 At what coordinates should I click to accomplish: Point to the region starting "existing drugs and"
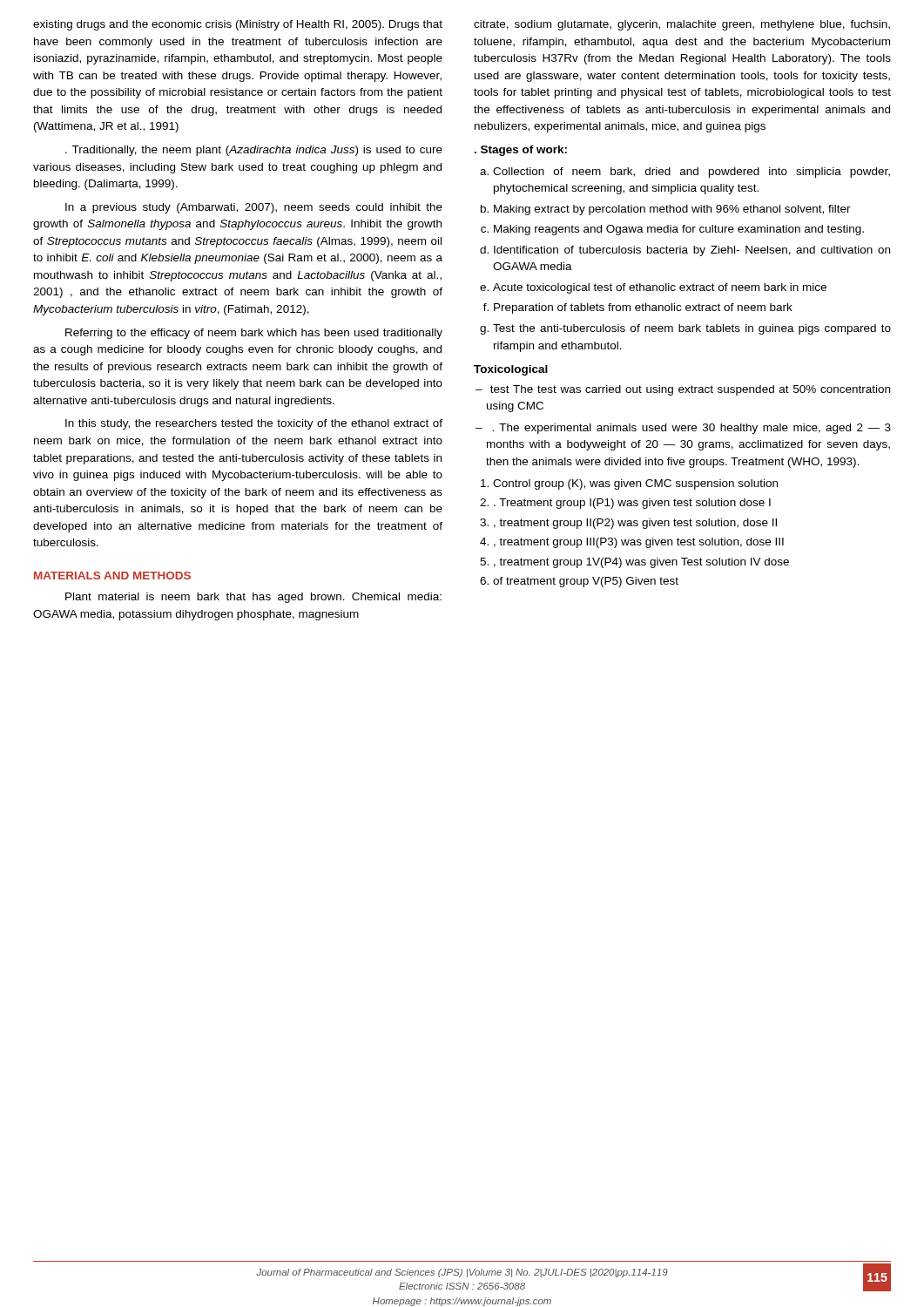point(238,75)
